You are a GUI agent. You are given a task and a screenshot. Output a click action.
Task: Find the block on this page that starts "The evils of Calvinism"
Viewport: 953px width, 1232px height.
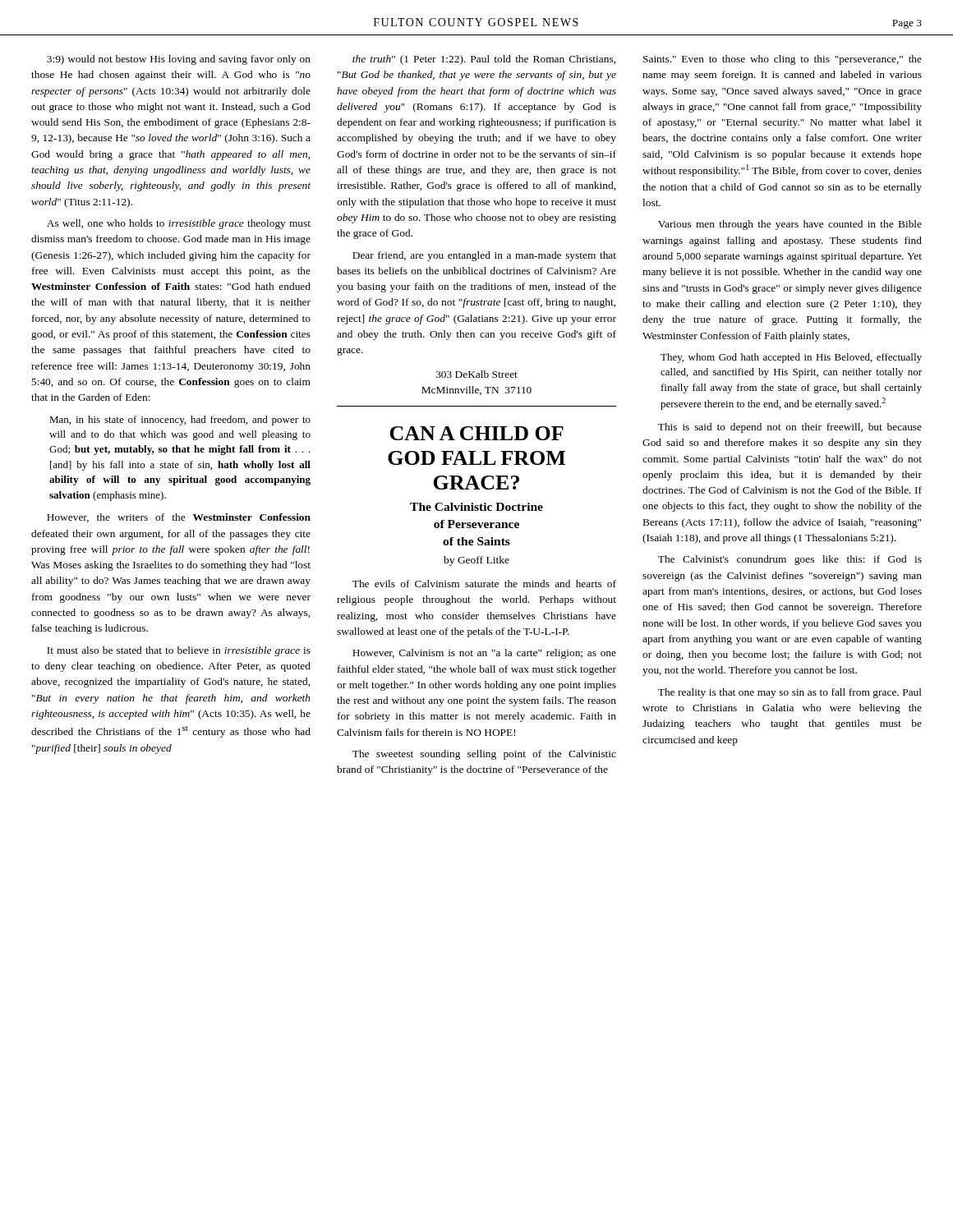pyautogui.click(x=476, y=677)
